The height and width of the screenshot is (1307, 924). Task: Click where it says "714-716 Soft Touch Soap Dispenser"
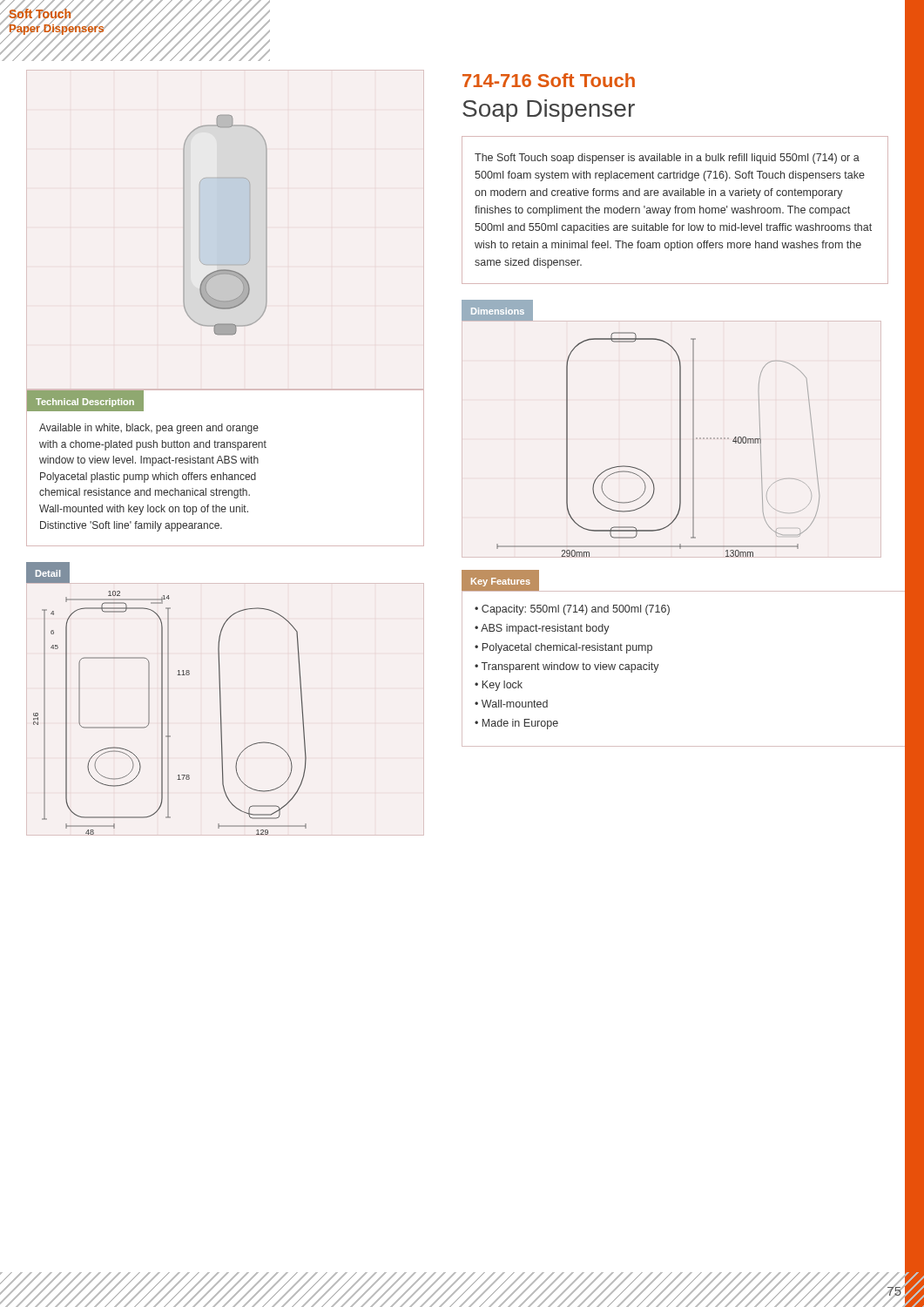coord(549,80)
